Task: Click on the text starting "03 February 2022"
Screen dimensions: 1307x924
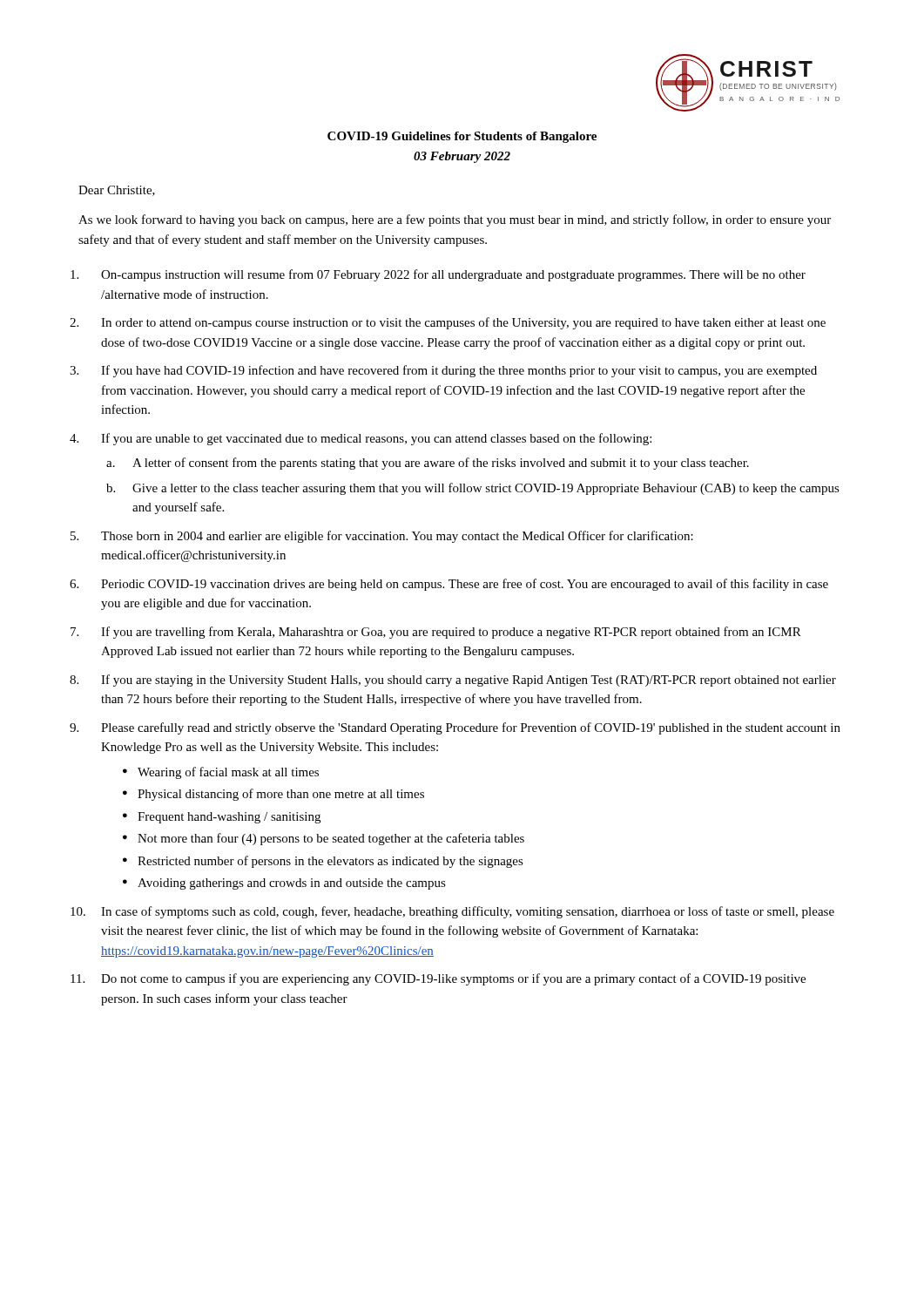Action: [x=462, y=156]
